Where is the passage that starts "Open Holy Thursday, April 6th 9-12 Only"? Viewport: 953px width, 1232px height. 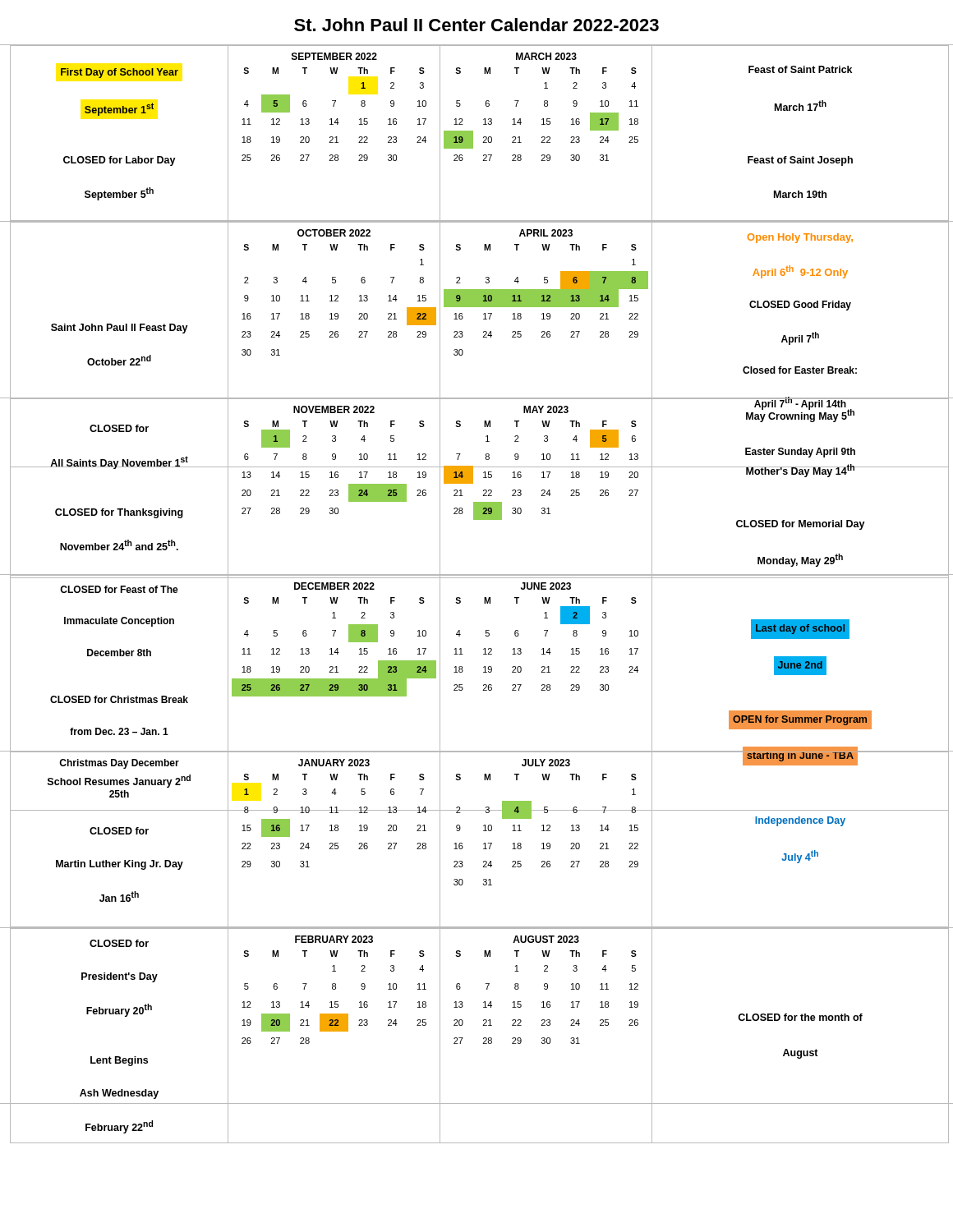pyautogui.click(x=800, y=345)
